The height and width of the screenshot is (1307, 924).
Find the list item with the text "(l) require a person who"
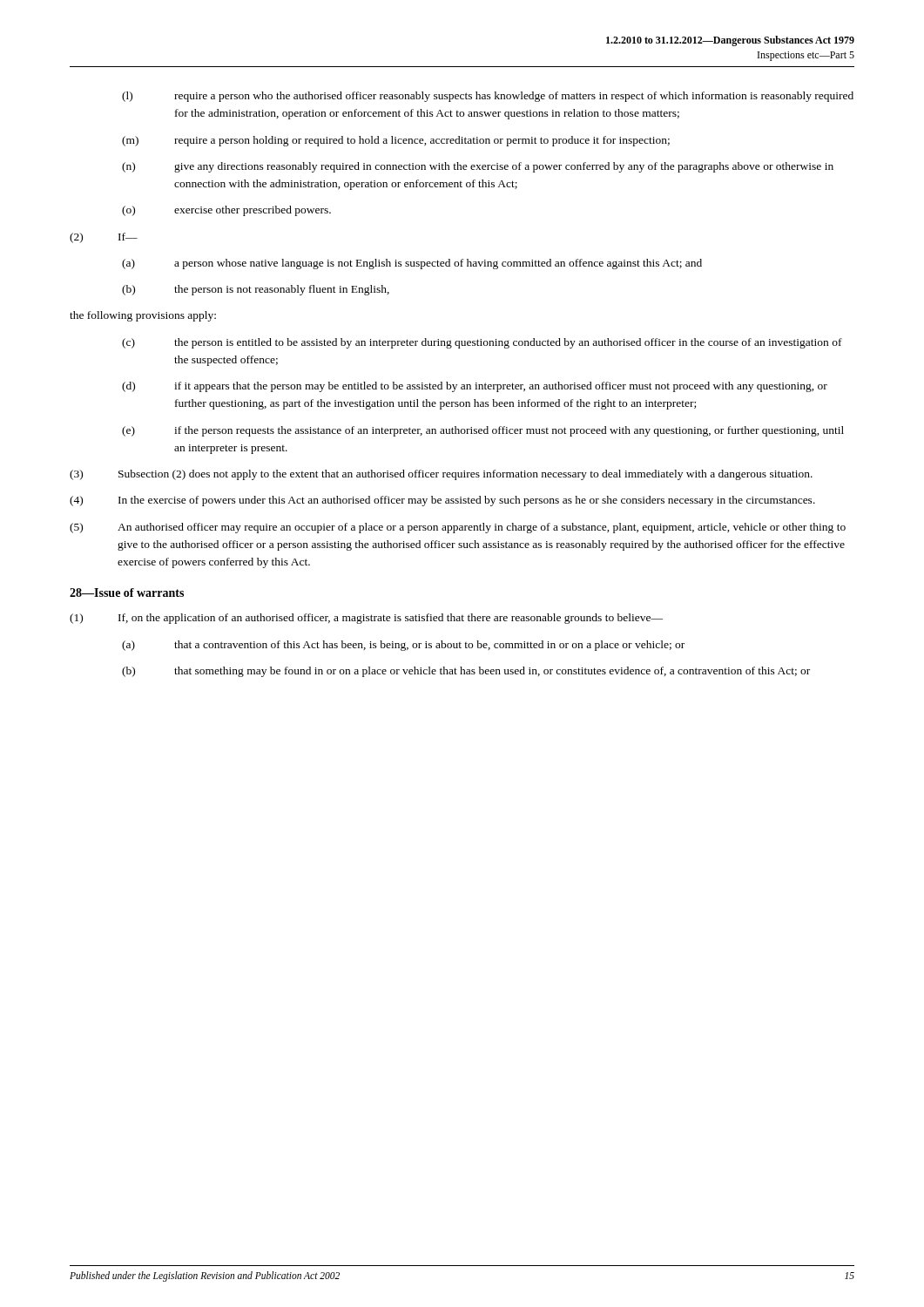tap(462, 105)
